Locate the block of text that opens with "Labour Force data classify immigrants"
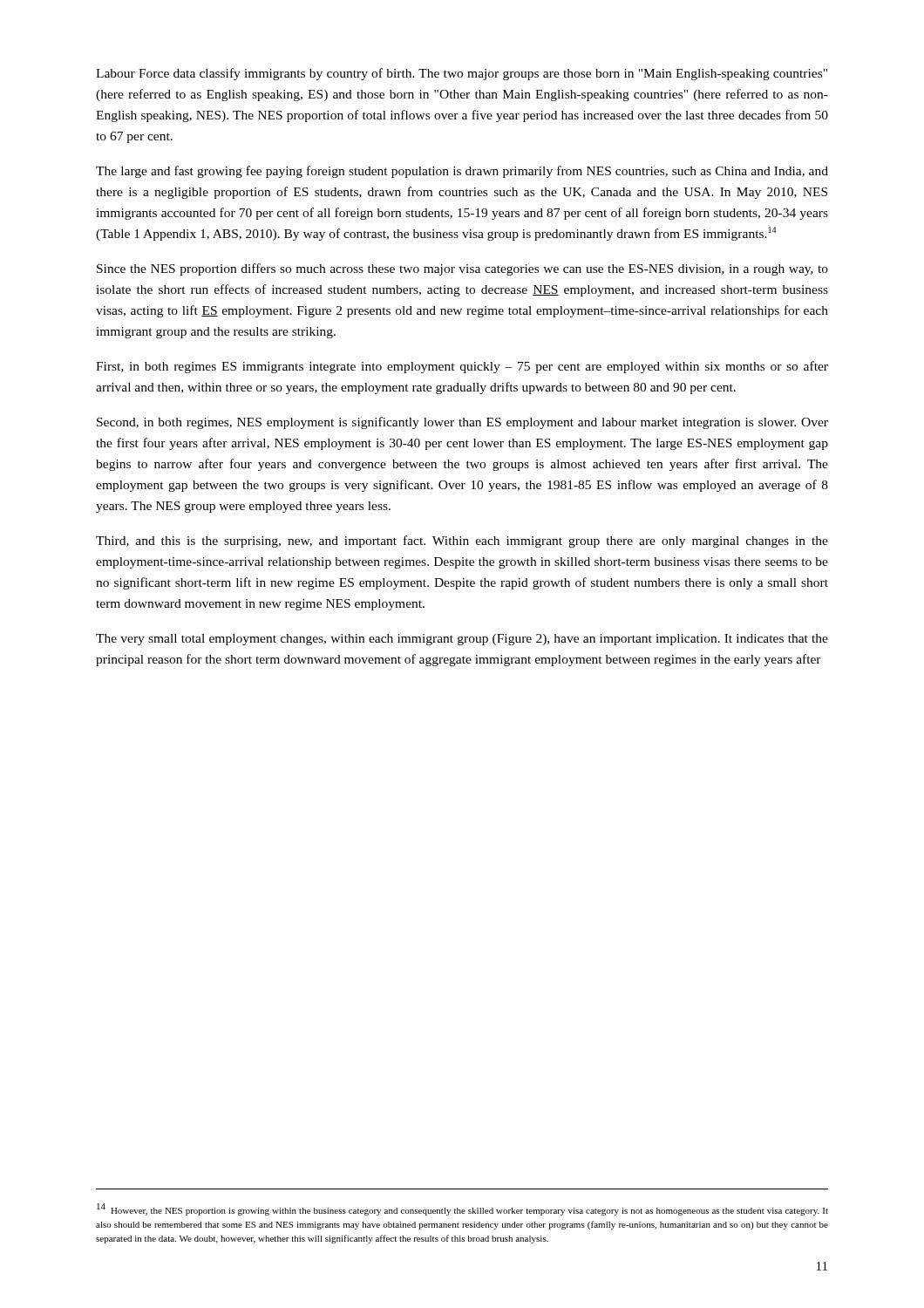Screen dimensions: 1308x924 tap(462, 104)
